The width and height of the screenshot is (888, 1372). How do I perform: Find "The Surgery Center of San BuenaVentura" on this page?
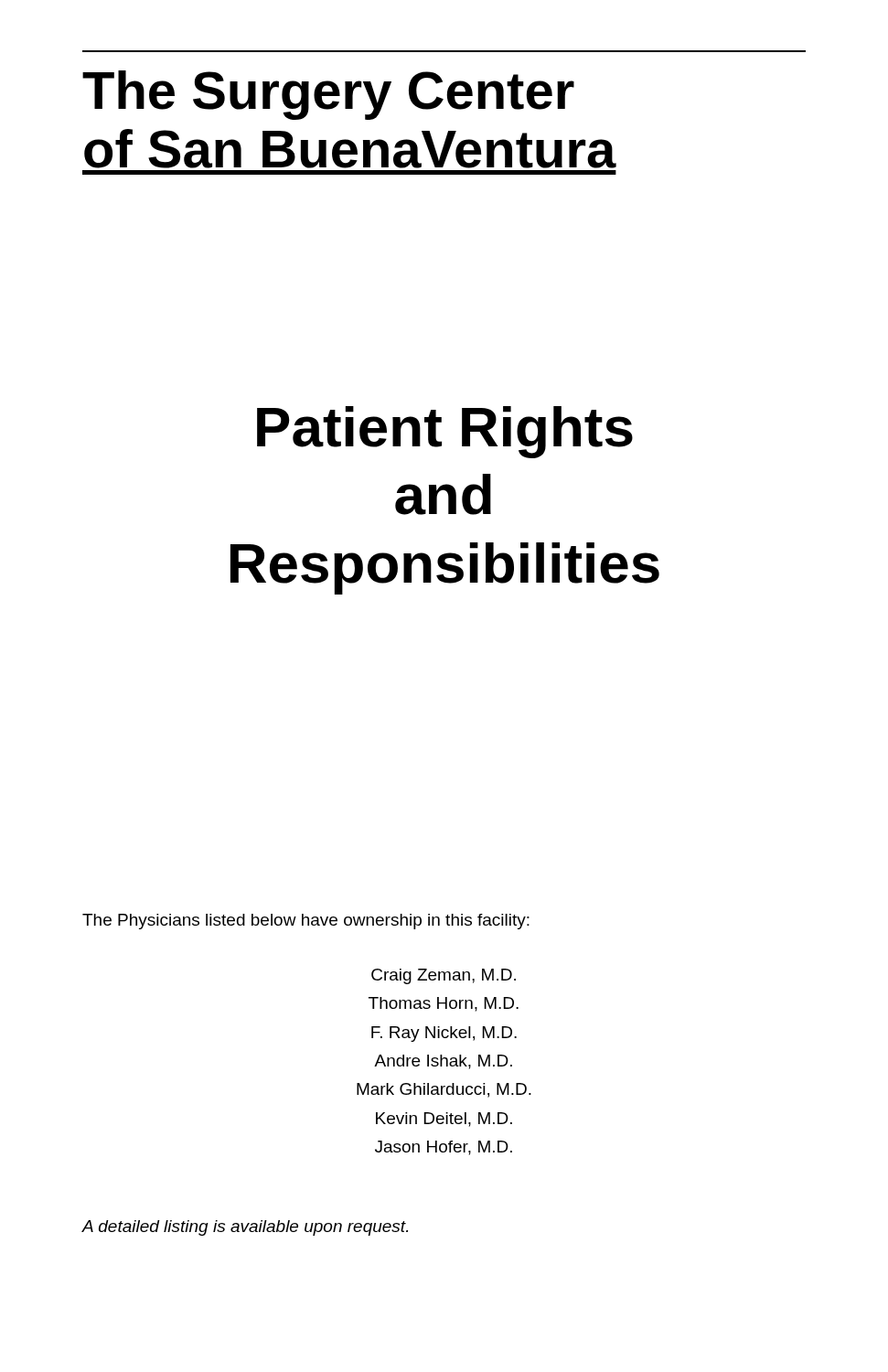point(444,119)
